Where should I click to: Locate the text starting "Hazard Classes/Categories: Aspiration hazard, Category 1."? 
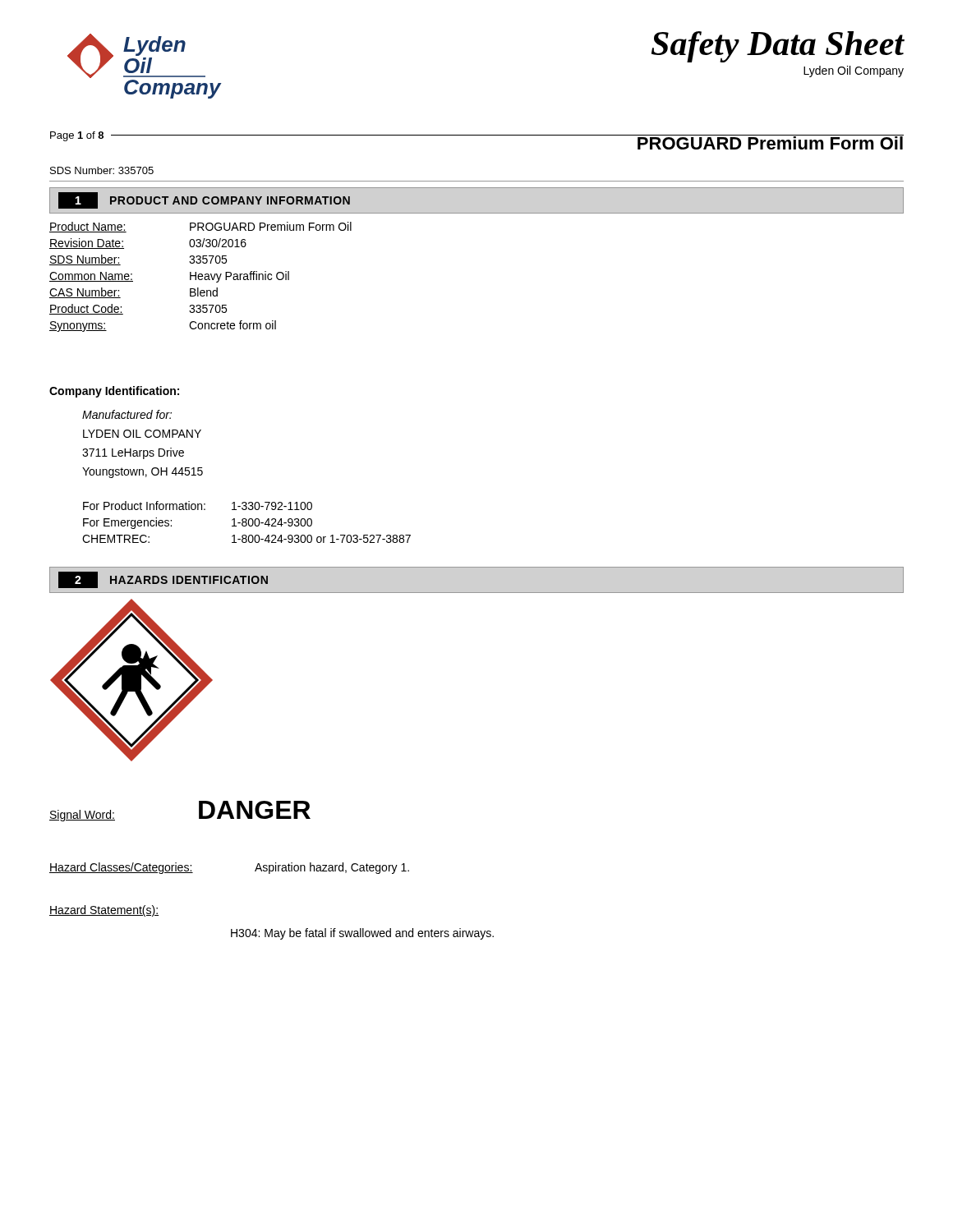coord(103,868)
